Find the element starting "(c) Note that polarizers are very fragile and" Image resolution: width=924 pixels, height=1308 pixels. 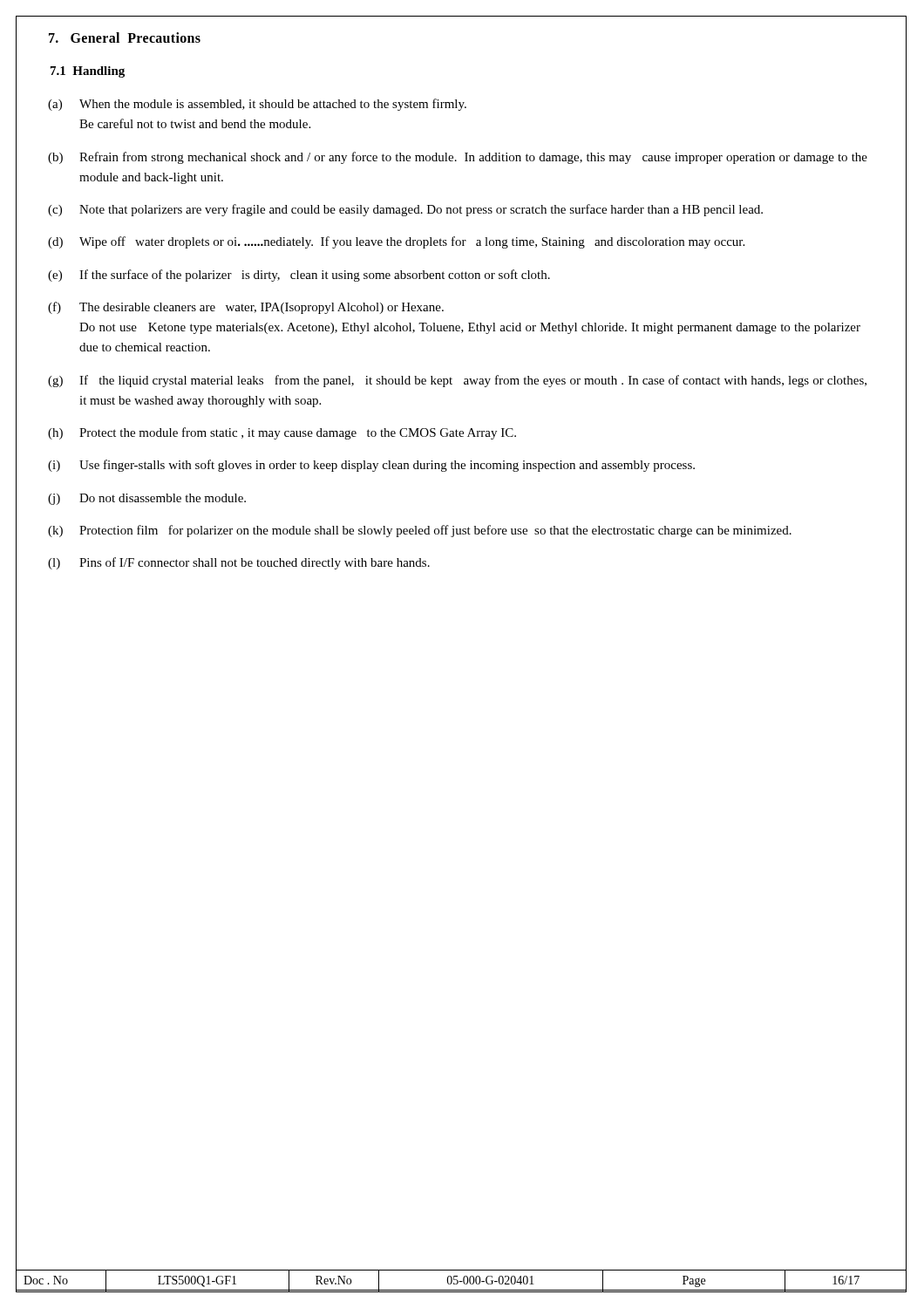[458, 210]
